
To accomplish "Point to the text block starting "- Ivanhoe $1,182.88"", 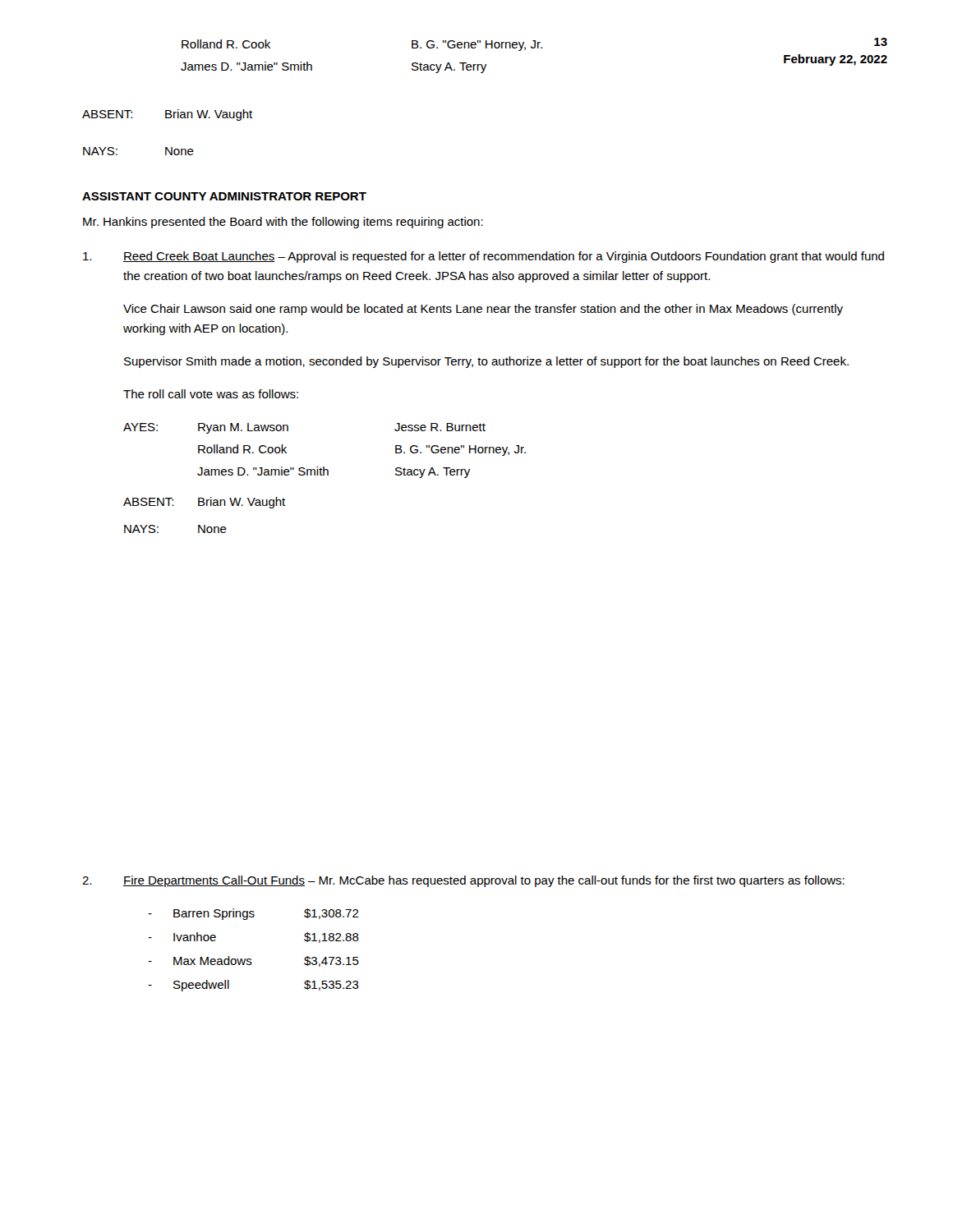I will coord(198,938).
